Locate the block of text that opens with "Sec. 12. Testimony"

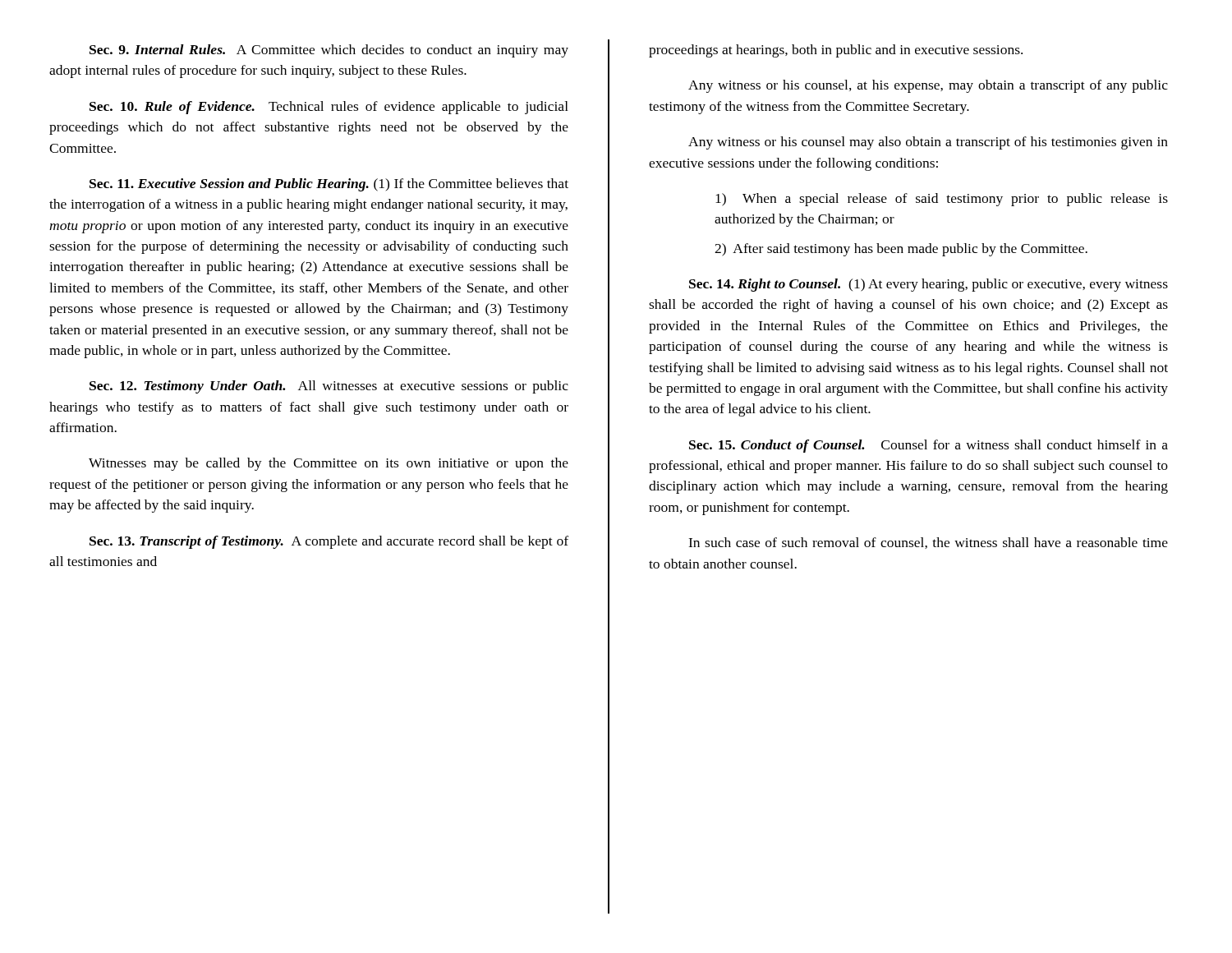tap(309, 406)
